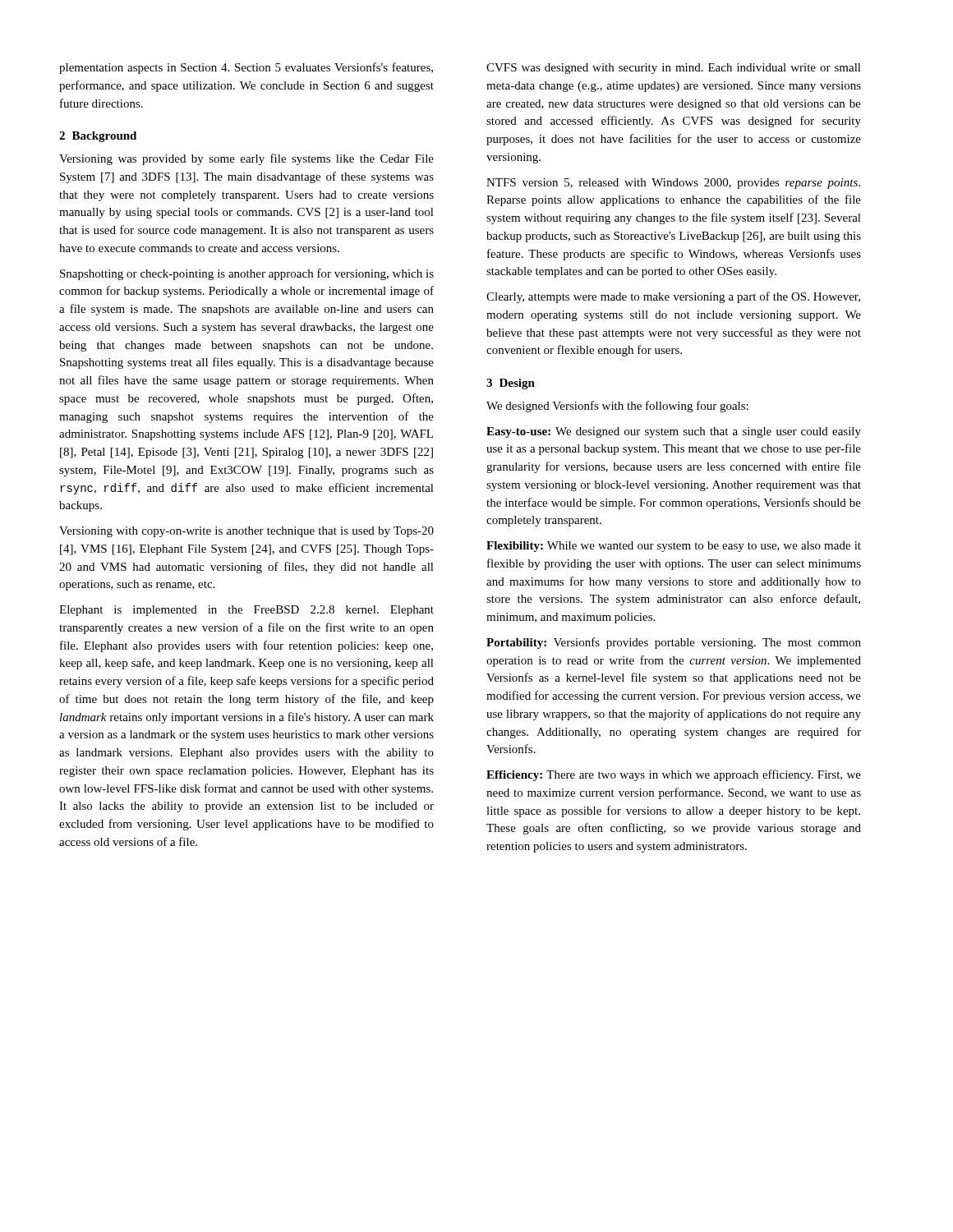The width and height of the screenshot is (953, 1232).
Task: Locate the block of text that opens with "plementation aspects in Section"
Action: tap(246, 86)
